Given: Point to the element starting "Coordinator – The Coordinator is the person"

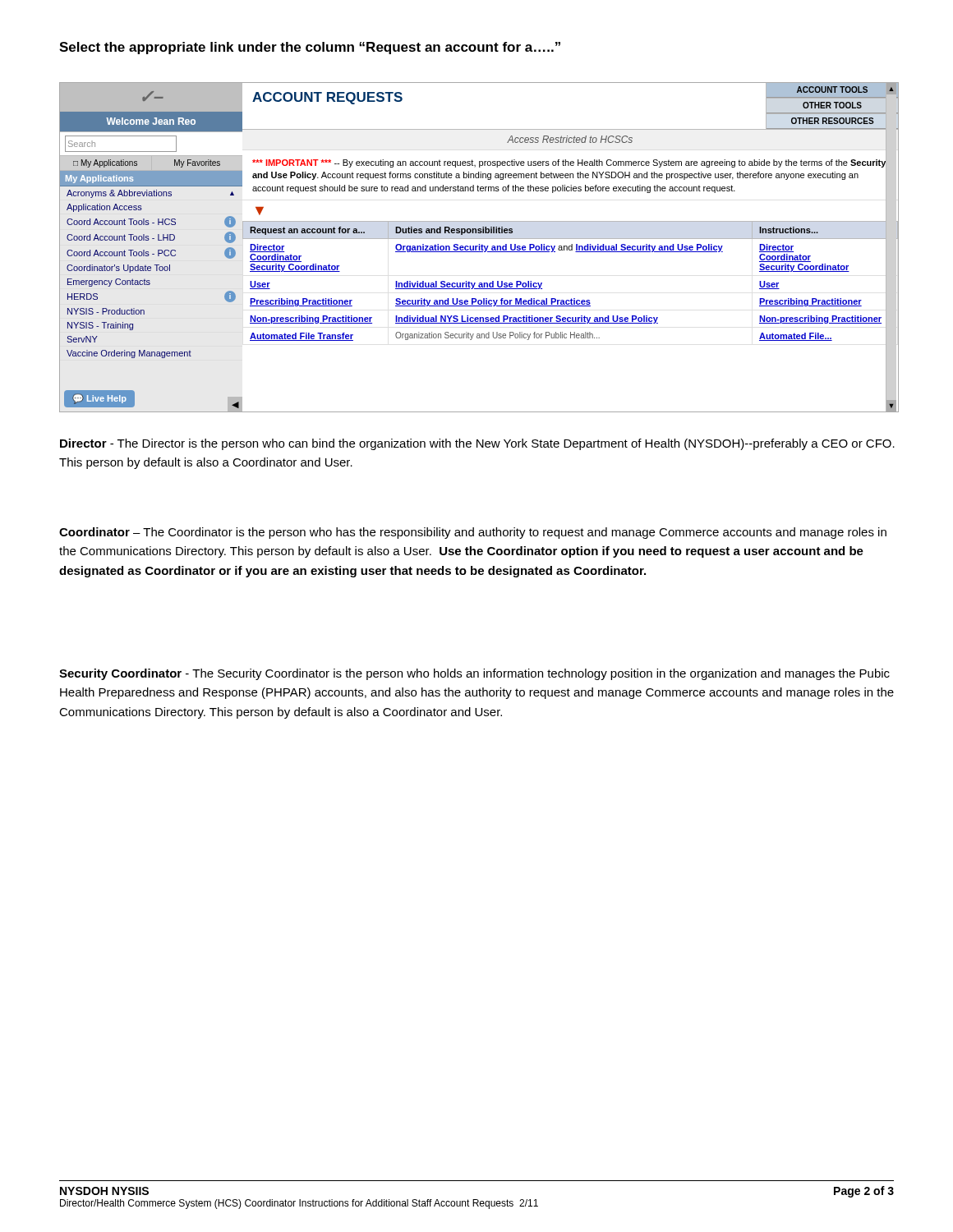Looking at the screenshot, I should (478, 551).
